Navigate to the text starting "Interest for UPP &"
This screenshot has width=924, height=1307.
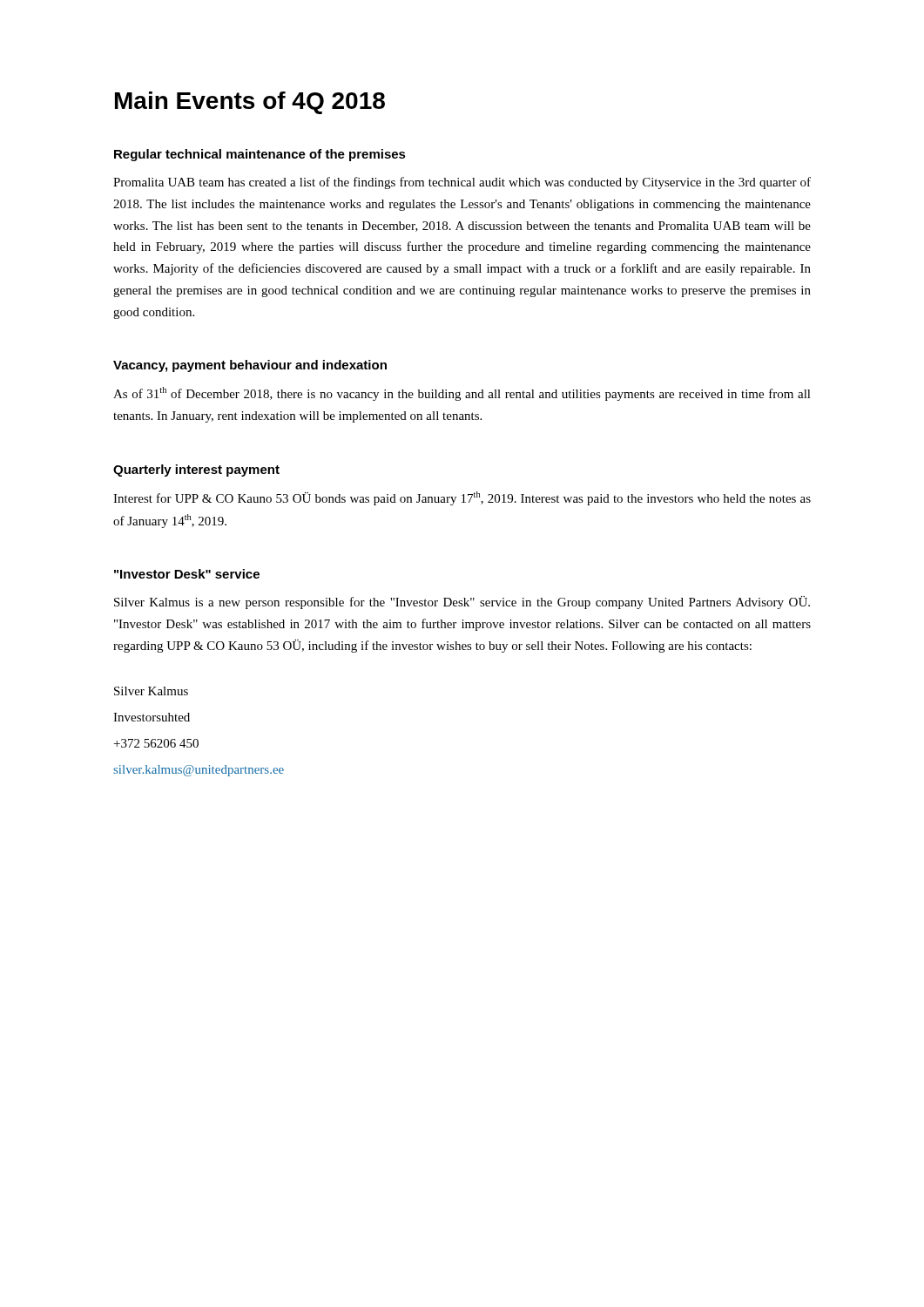[462, 509]
